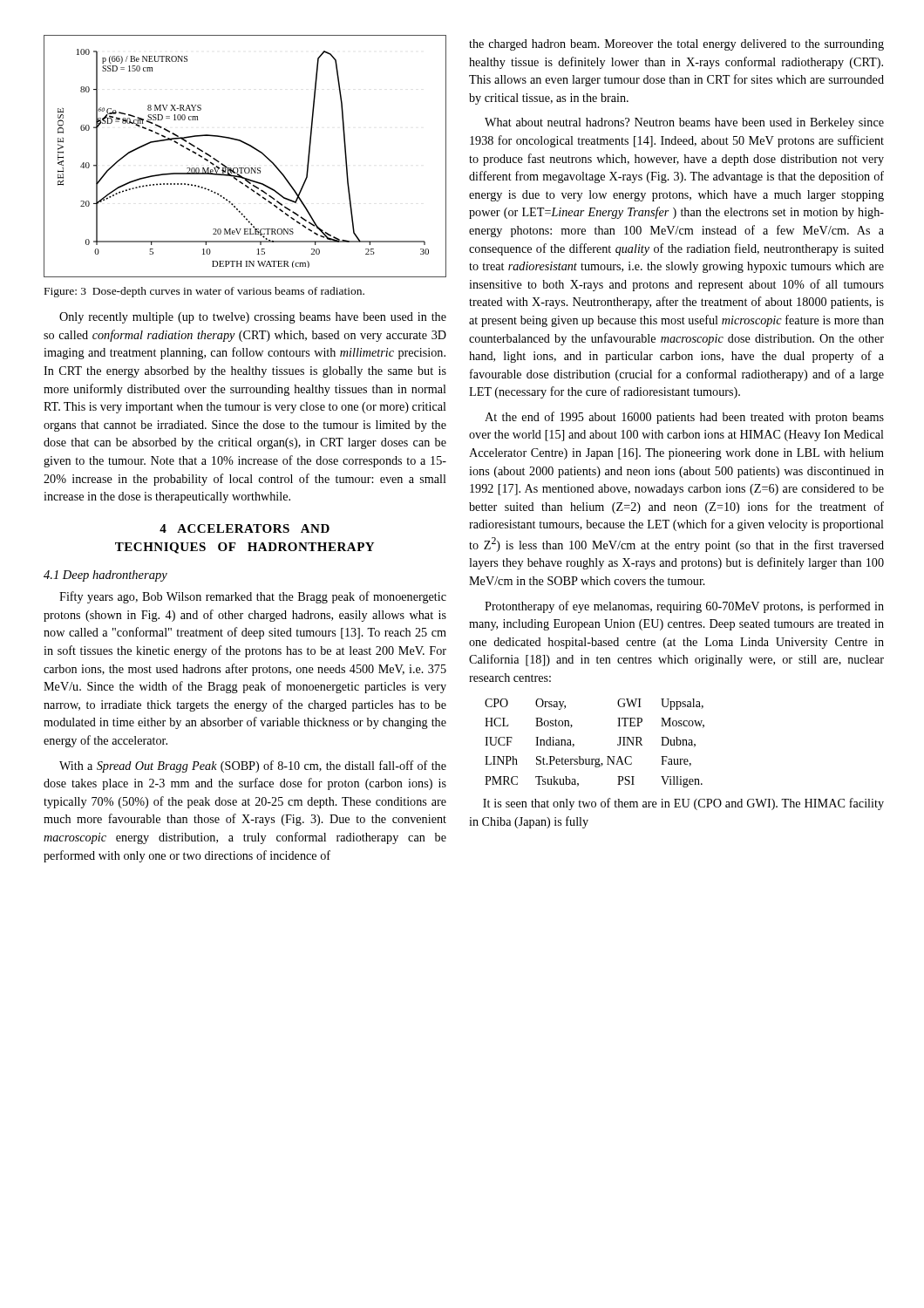
Task: Locate the region starting "Only recently multiple (up"
Action: click(245, 406)
